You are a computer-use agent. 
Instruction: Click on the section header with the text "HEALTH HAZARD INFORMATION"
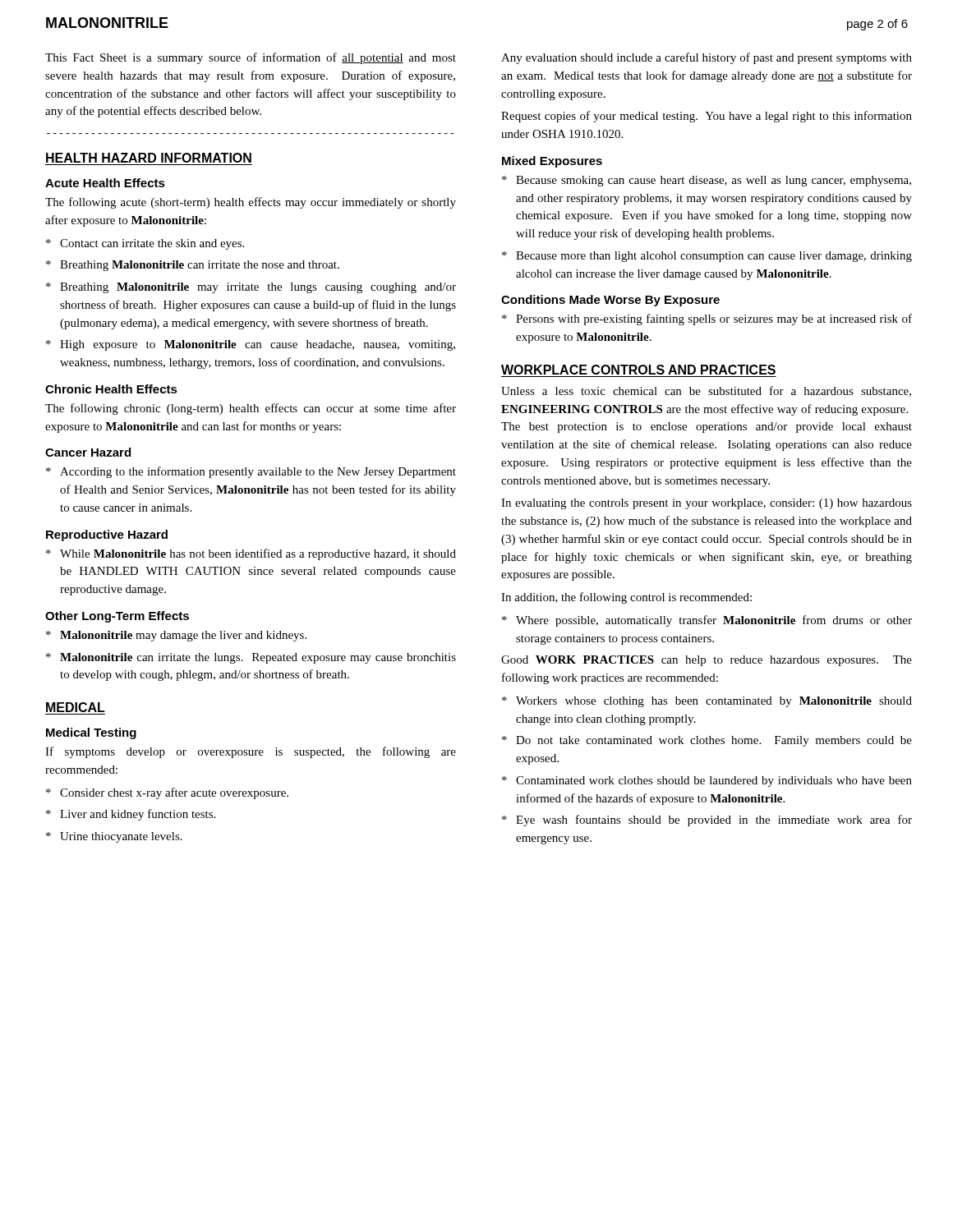tap(251, 159)
